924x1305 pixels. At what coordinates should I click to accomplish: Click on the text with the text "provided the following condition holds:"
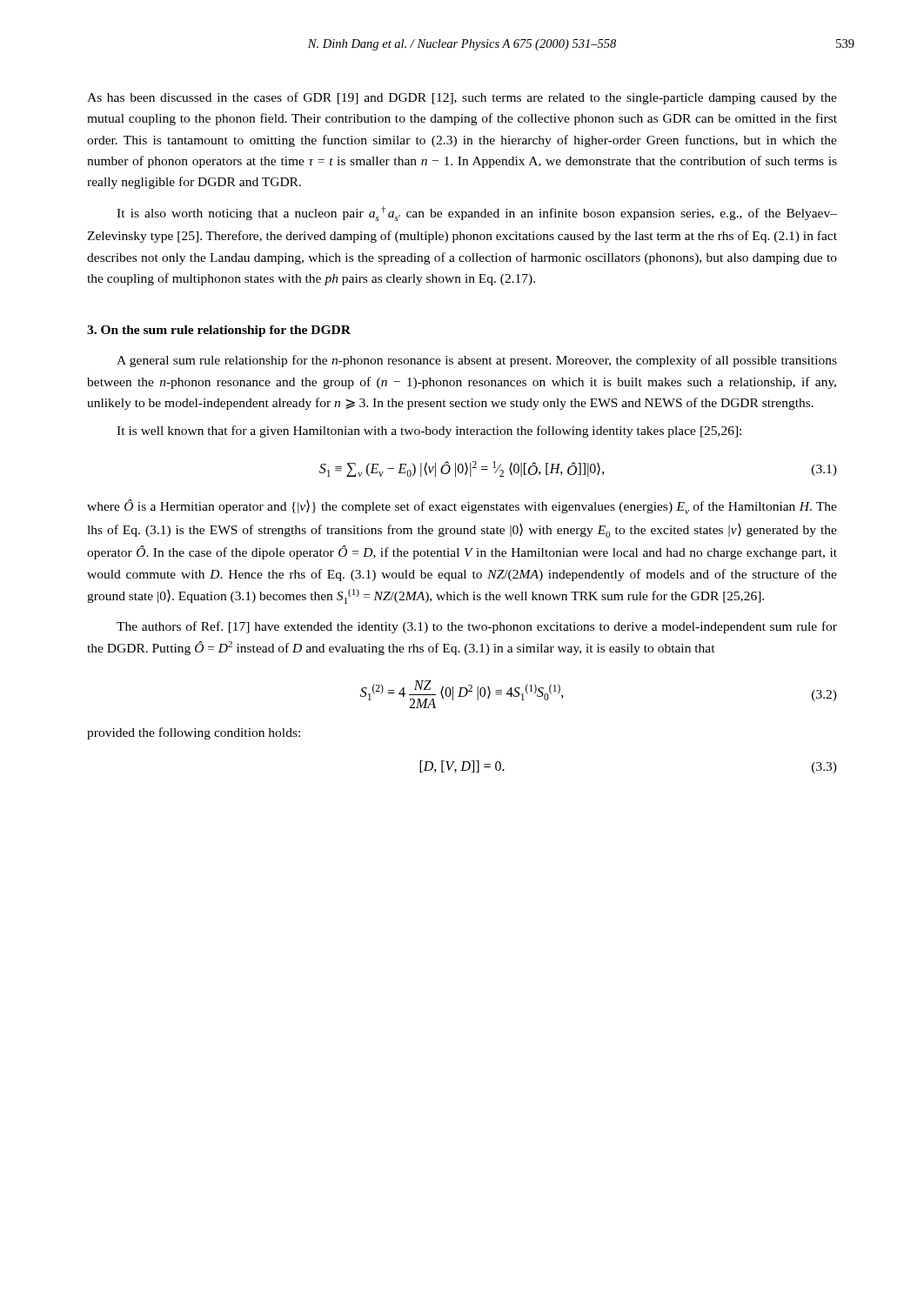coord(194,733)
